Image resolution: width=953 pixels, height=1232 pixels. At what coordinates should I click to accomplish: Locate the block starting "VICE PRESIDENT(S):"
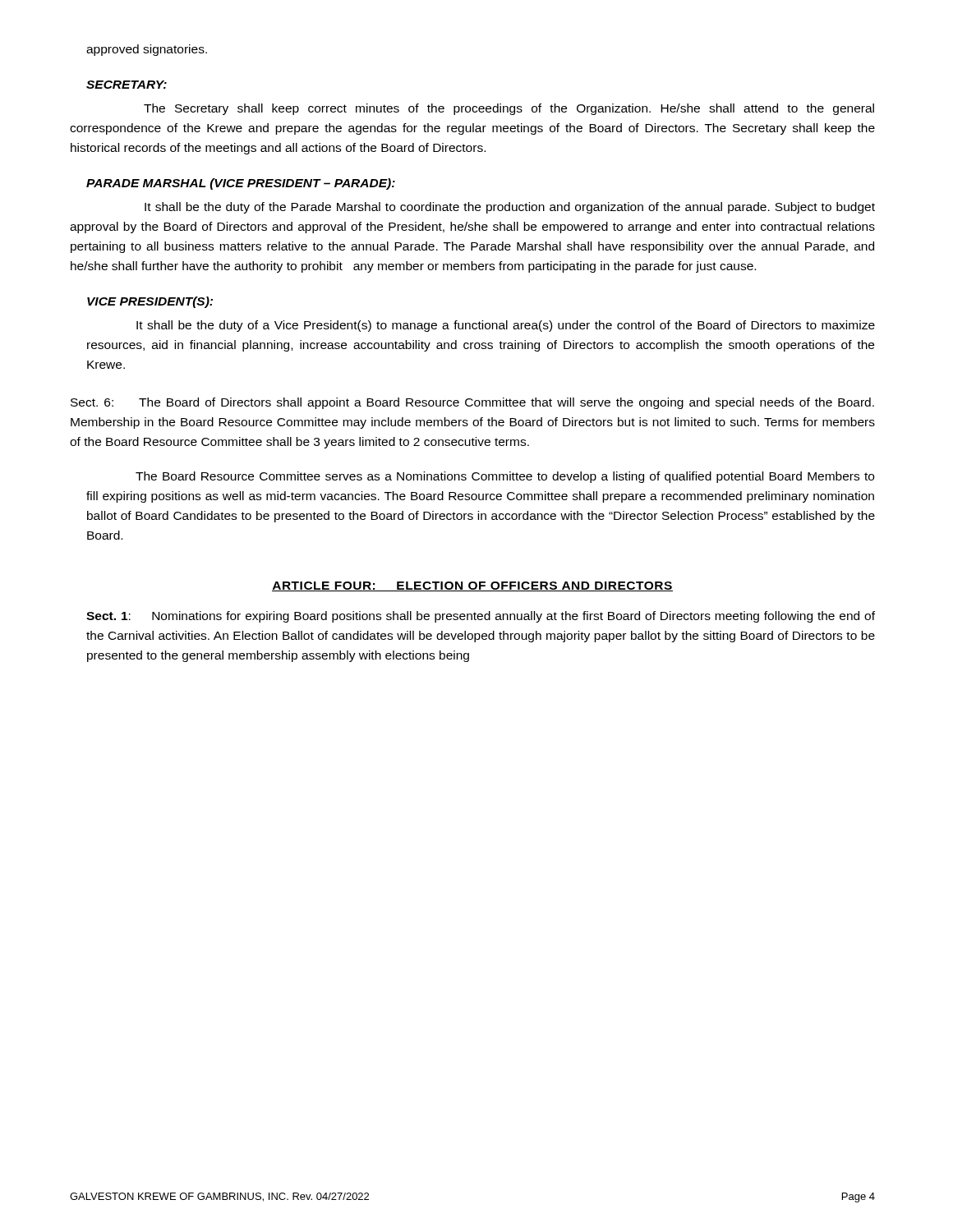pos(150,301)
